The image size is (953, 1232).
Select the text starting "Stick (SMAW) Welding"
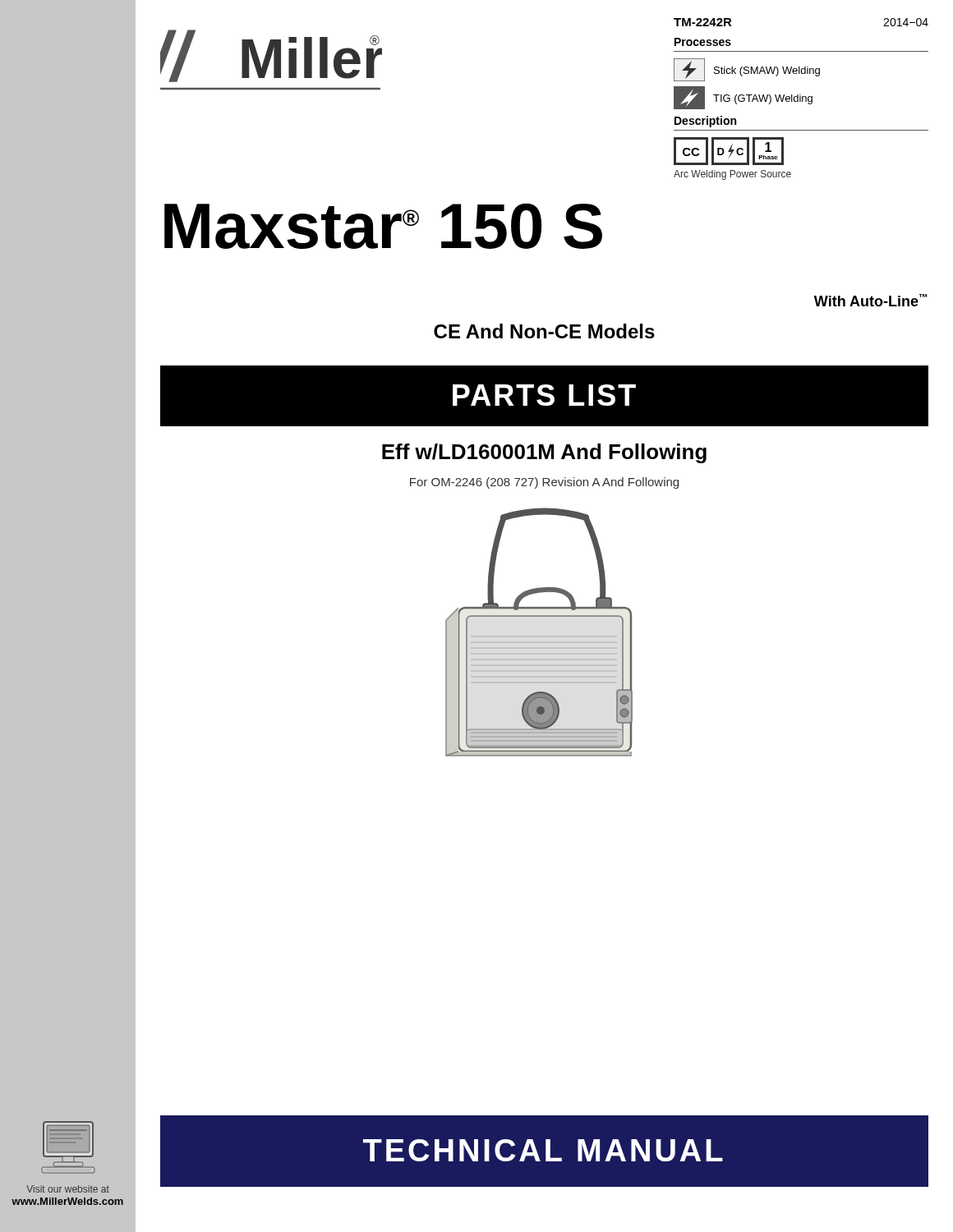pos(747,70)
